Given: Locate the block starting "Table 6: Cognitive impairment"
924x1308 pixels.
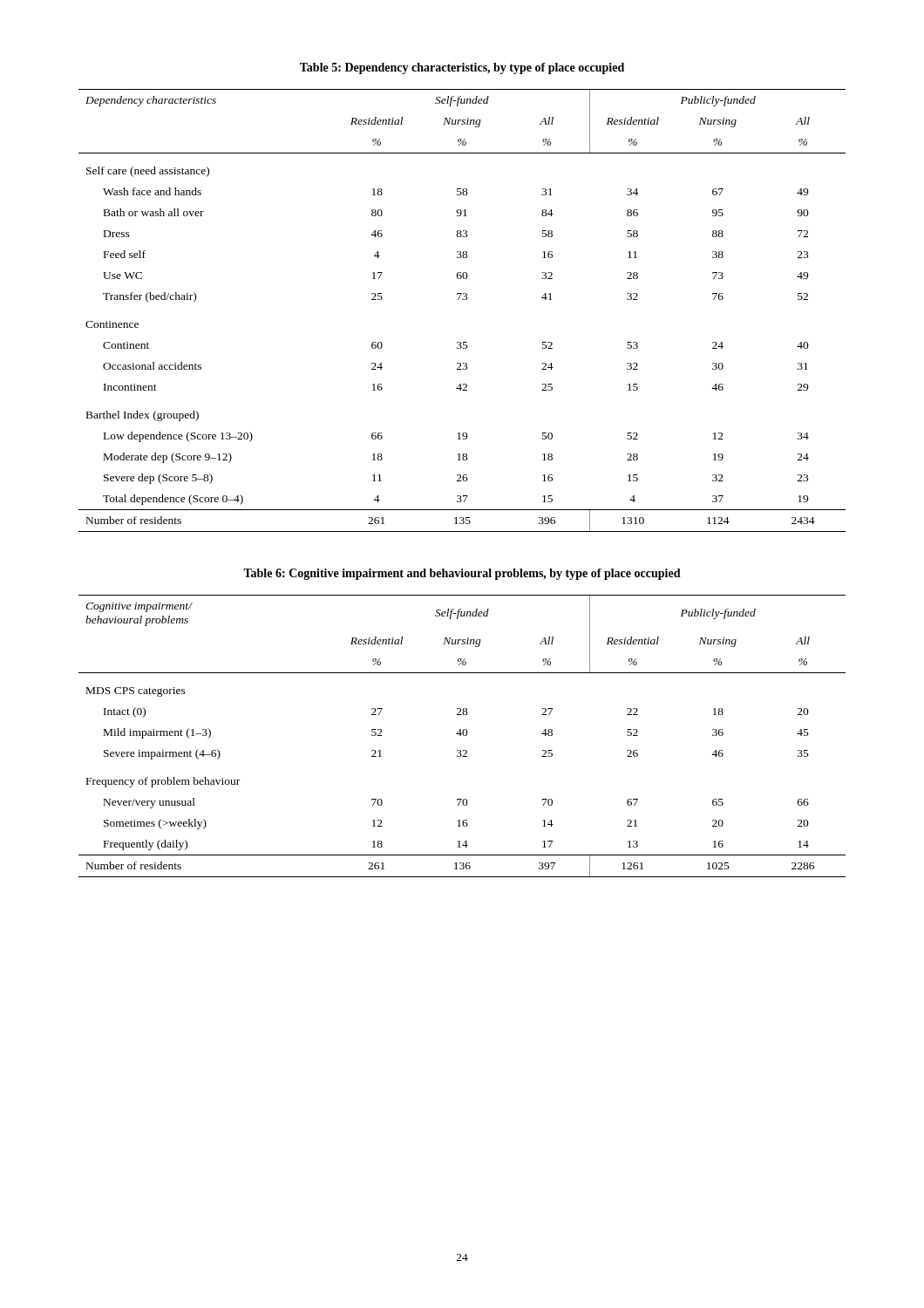Looking at the screenshot, I should click(462, 573).
